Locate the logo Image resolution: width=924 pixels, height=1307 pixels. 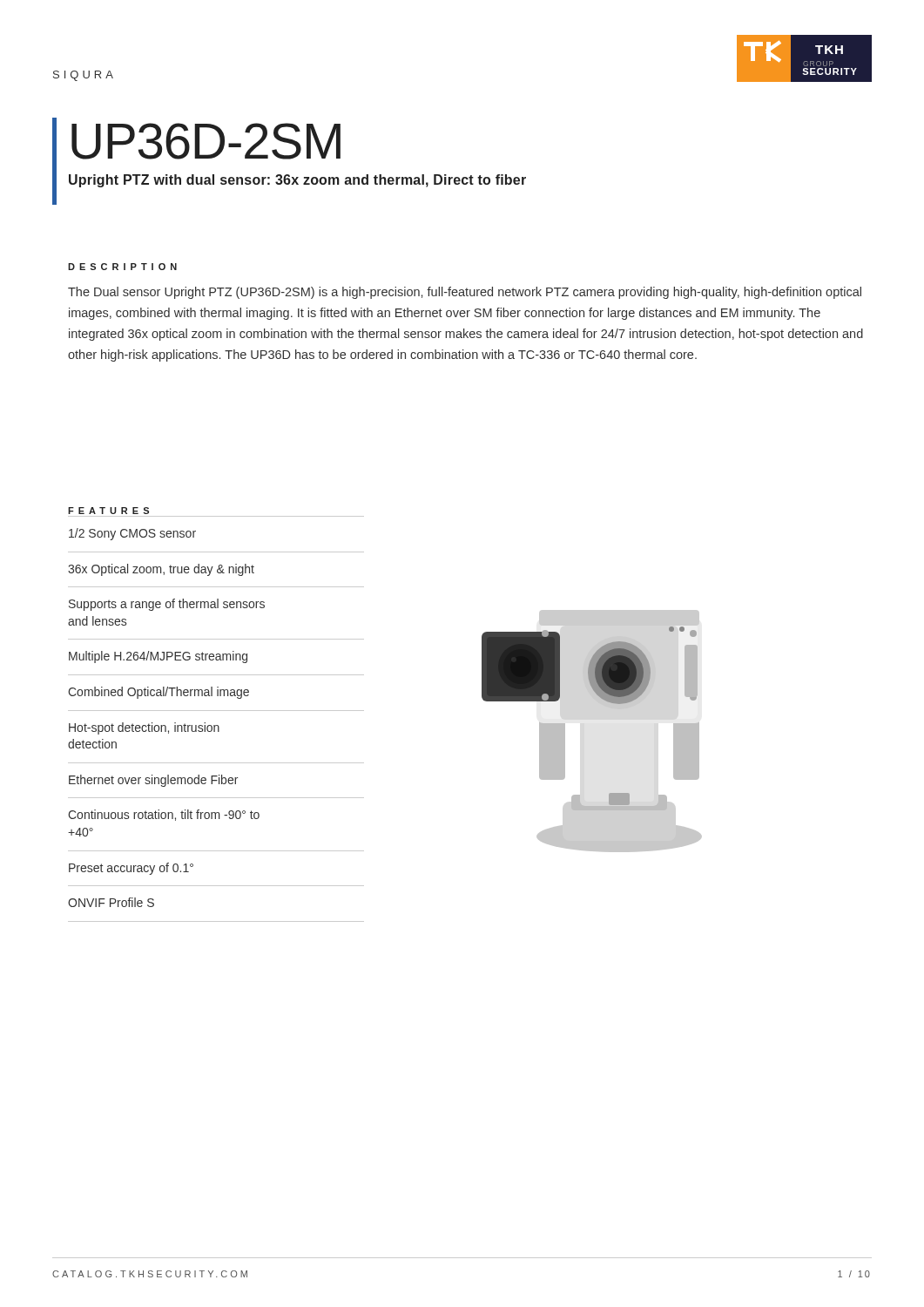coord(804,60)
